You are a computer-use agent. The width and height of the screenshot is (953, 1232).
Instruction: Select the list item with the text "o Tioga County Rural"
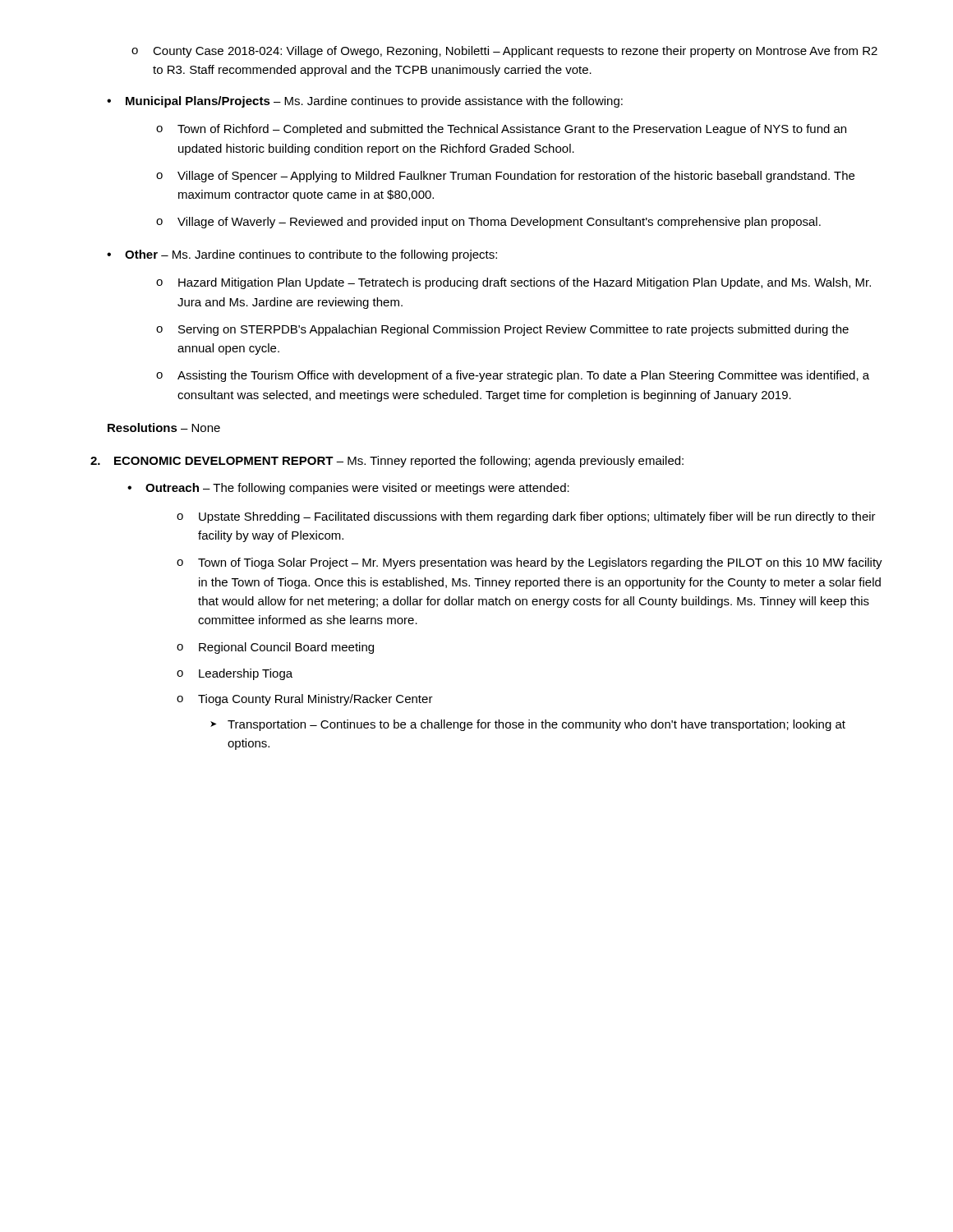tap(305, 700)
